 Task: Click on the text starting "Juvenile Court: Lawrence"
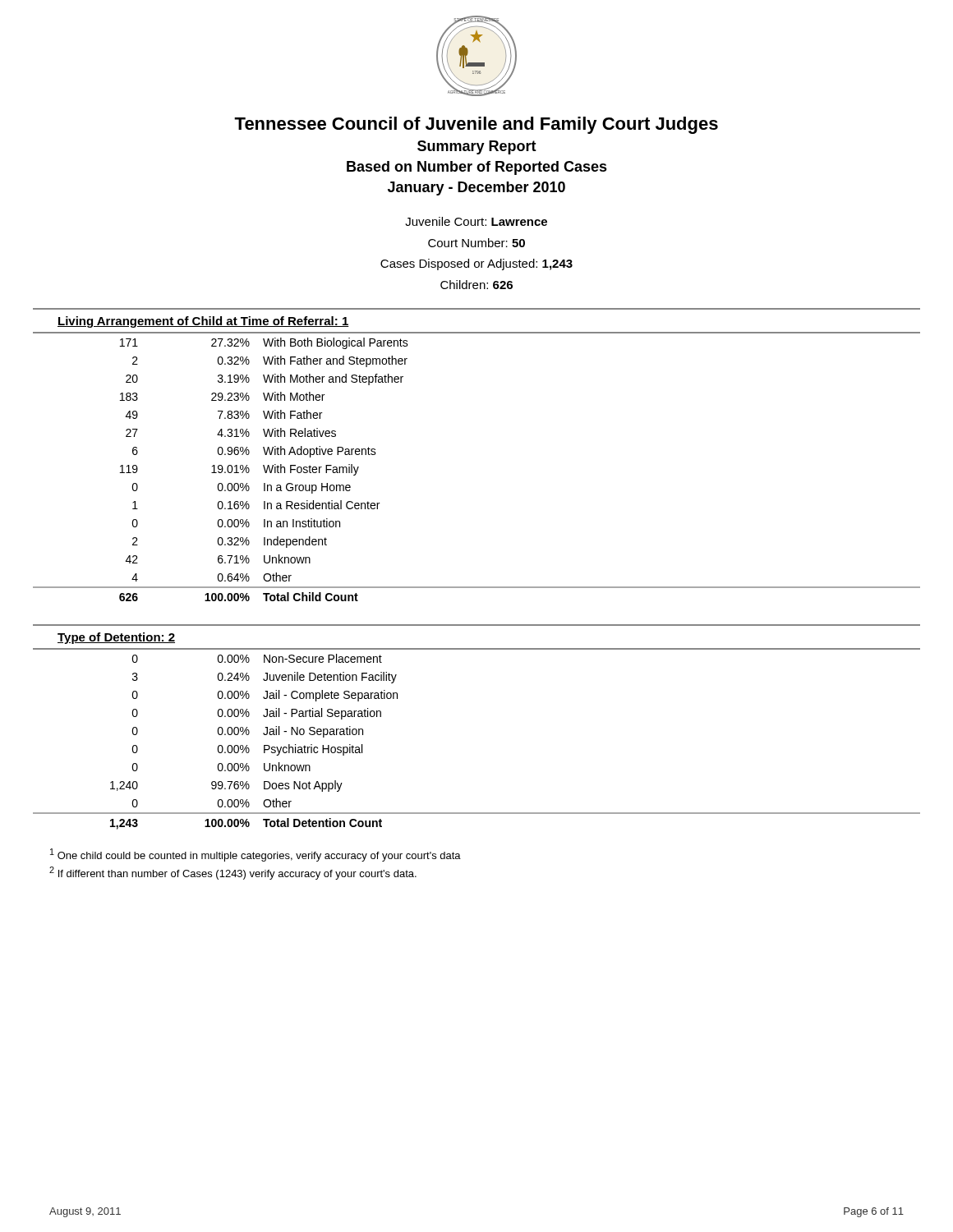(476, 253)
